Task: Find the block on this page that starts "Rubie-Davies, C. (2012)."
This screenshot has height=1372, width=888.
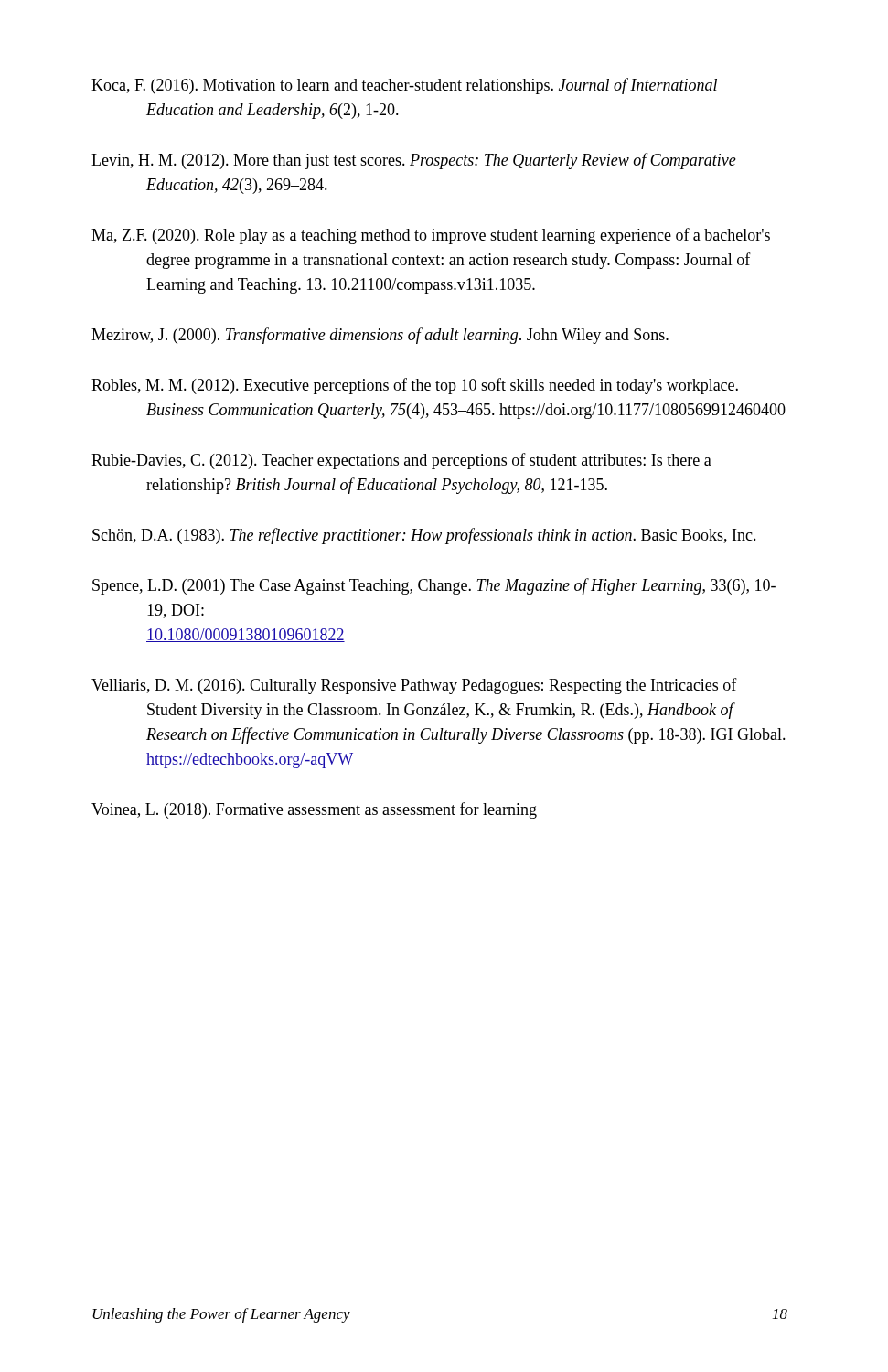Action: pyautogui.click(x=401, y=472)
